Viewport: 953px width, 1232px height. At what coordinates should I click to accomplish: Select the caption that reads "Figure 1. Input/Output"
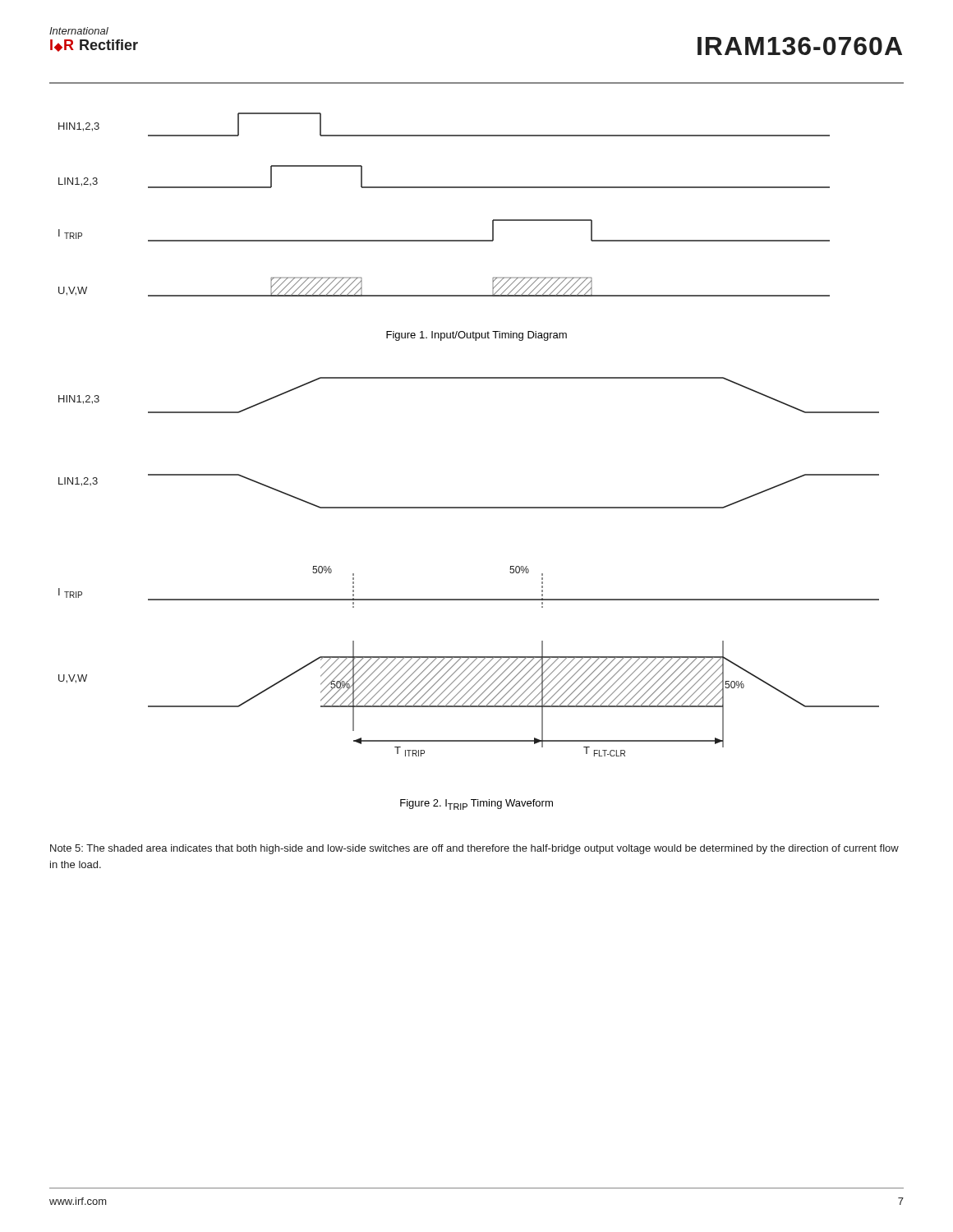pyautogui.click(x=476, y=335)
